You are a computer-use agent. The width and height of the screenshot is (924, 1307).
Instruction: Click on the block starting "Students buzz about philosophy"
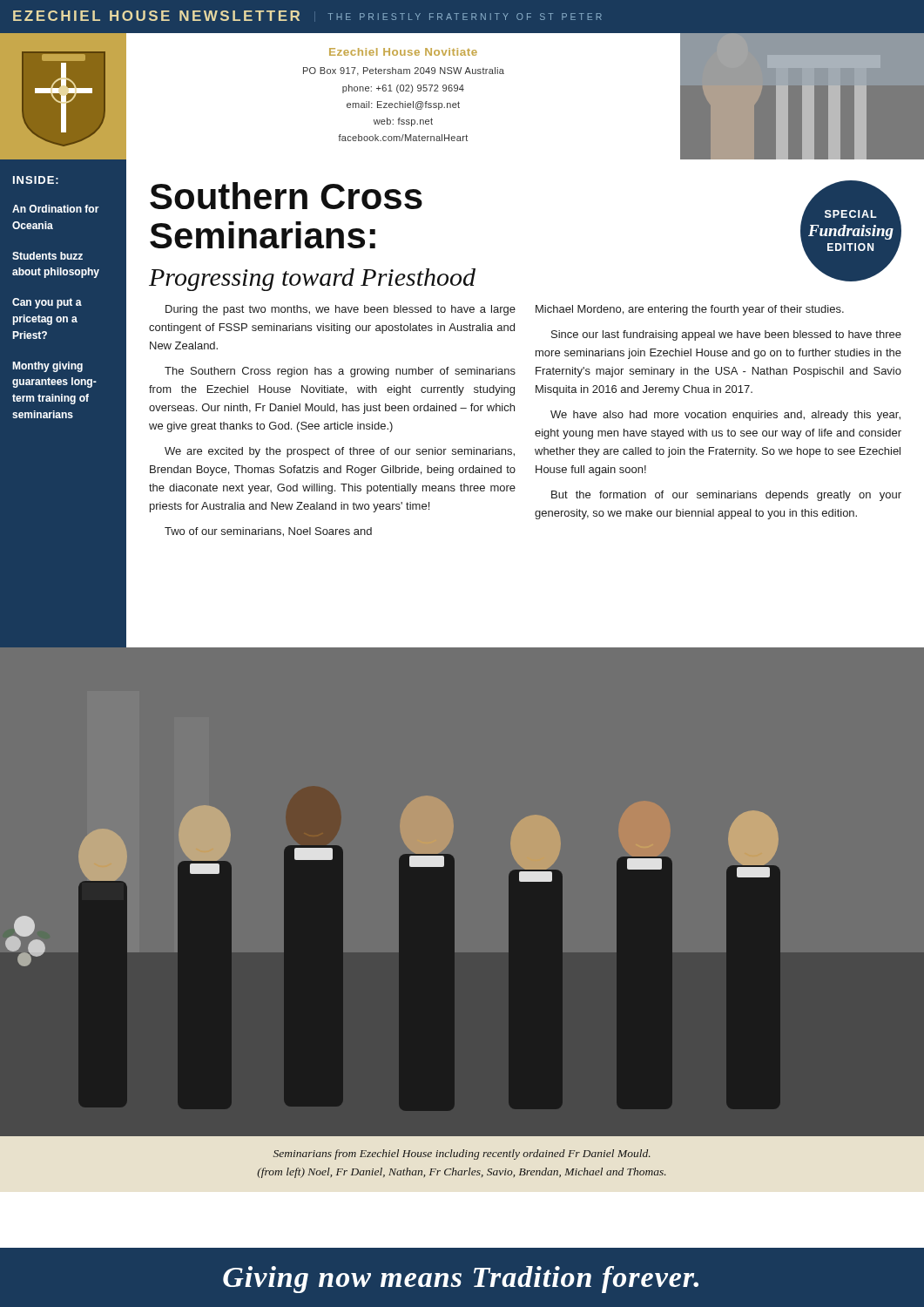(56, 264)
